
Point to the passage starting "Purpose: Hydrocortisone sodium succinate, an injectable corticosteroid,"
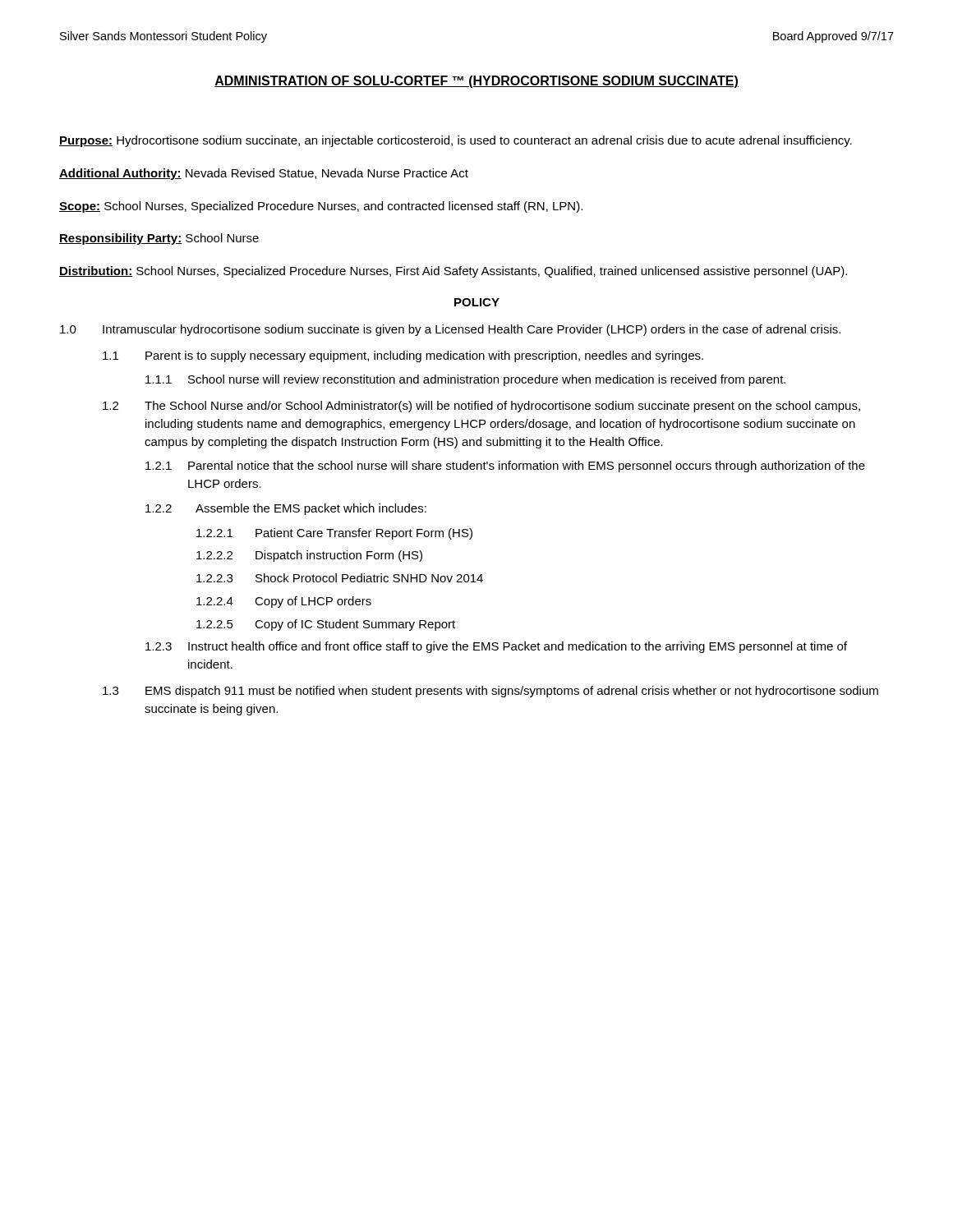pyautogui.click(x=456, y=140)
